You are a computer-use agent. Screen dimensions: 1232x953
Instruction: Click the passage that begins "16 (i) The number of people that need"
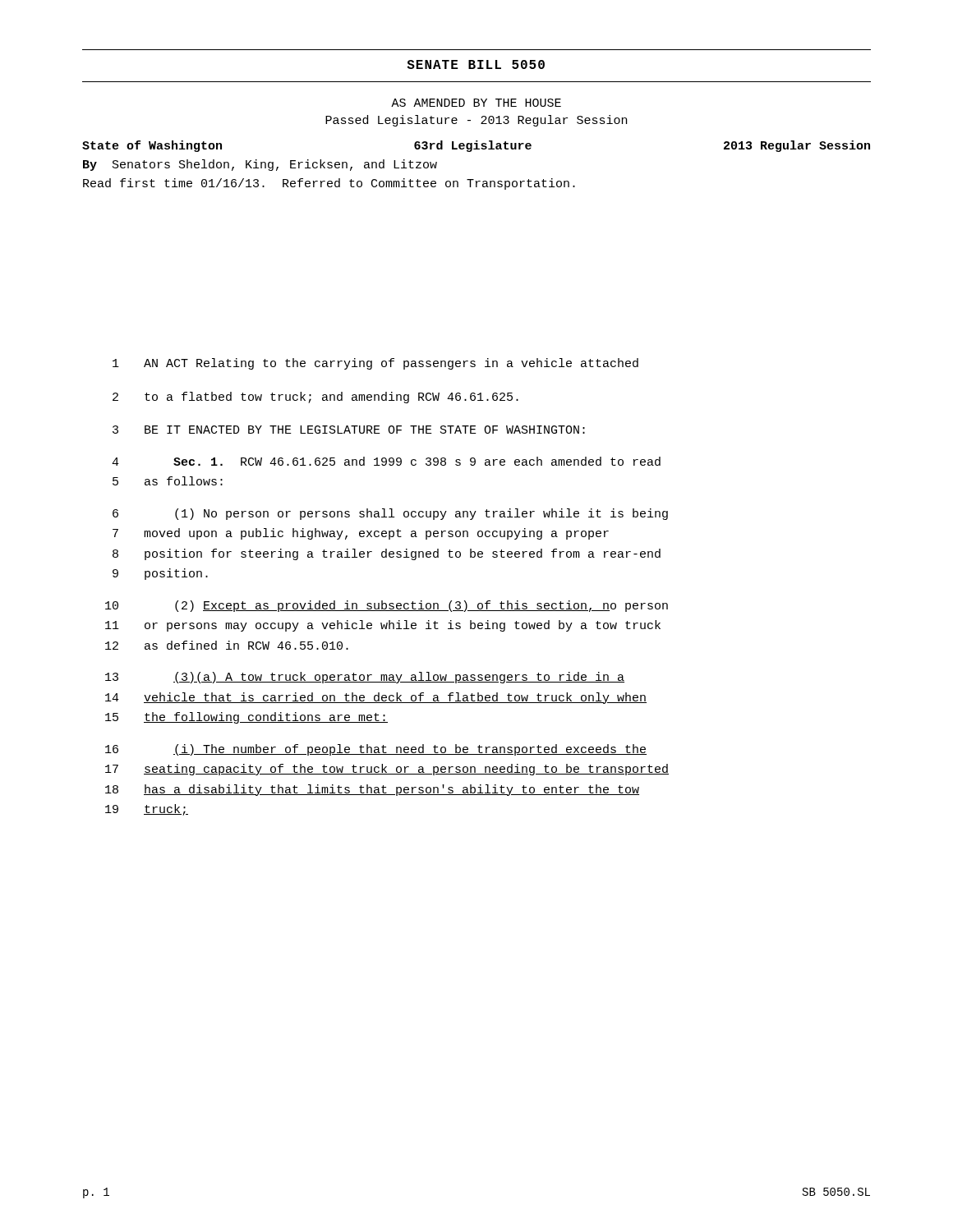point(476,751)
